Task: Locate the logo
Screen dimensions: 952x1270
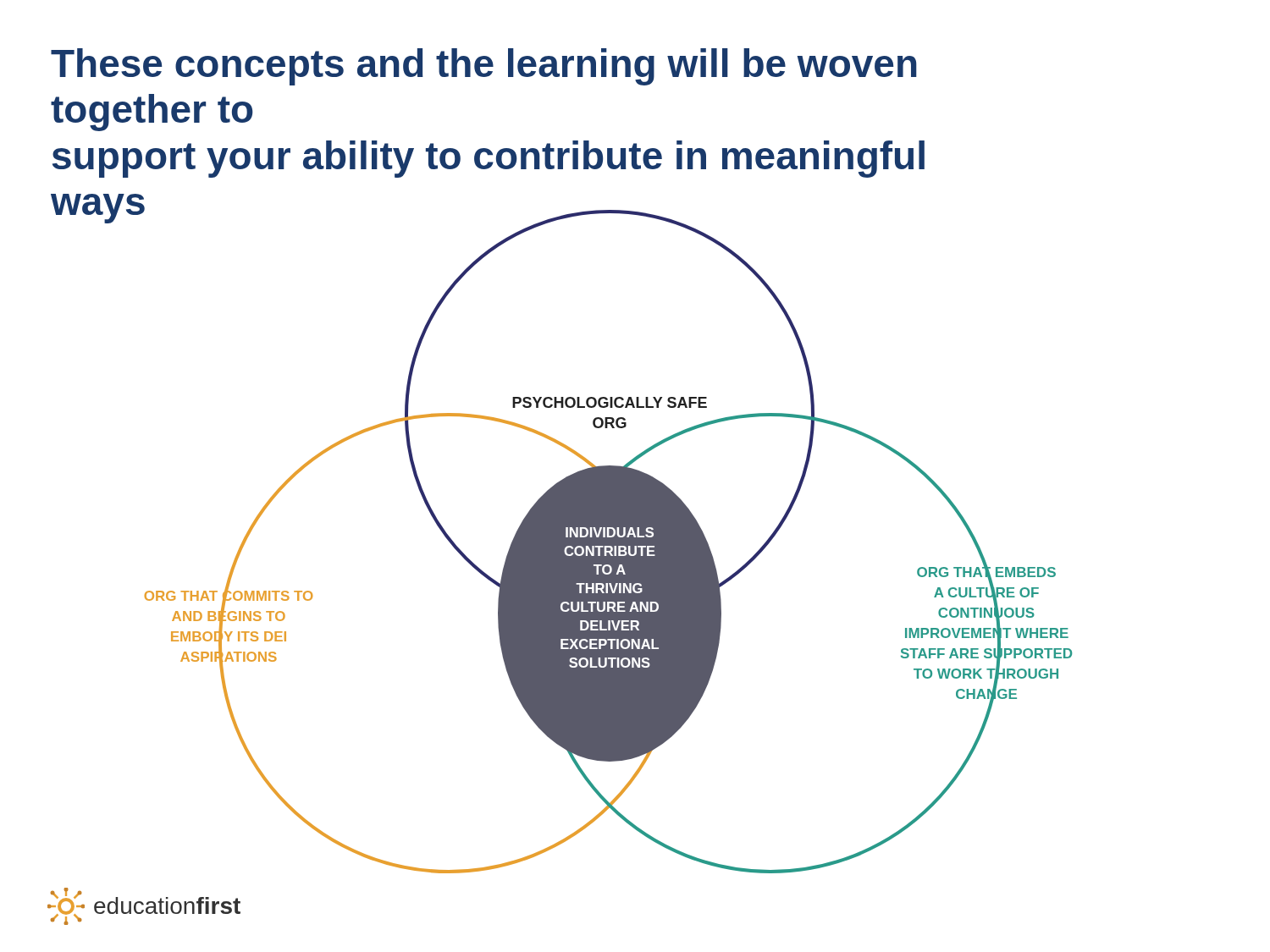Action: tap(144, 906)
